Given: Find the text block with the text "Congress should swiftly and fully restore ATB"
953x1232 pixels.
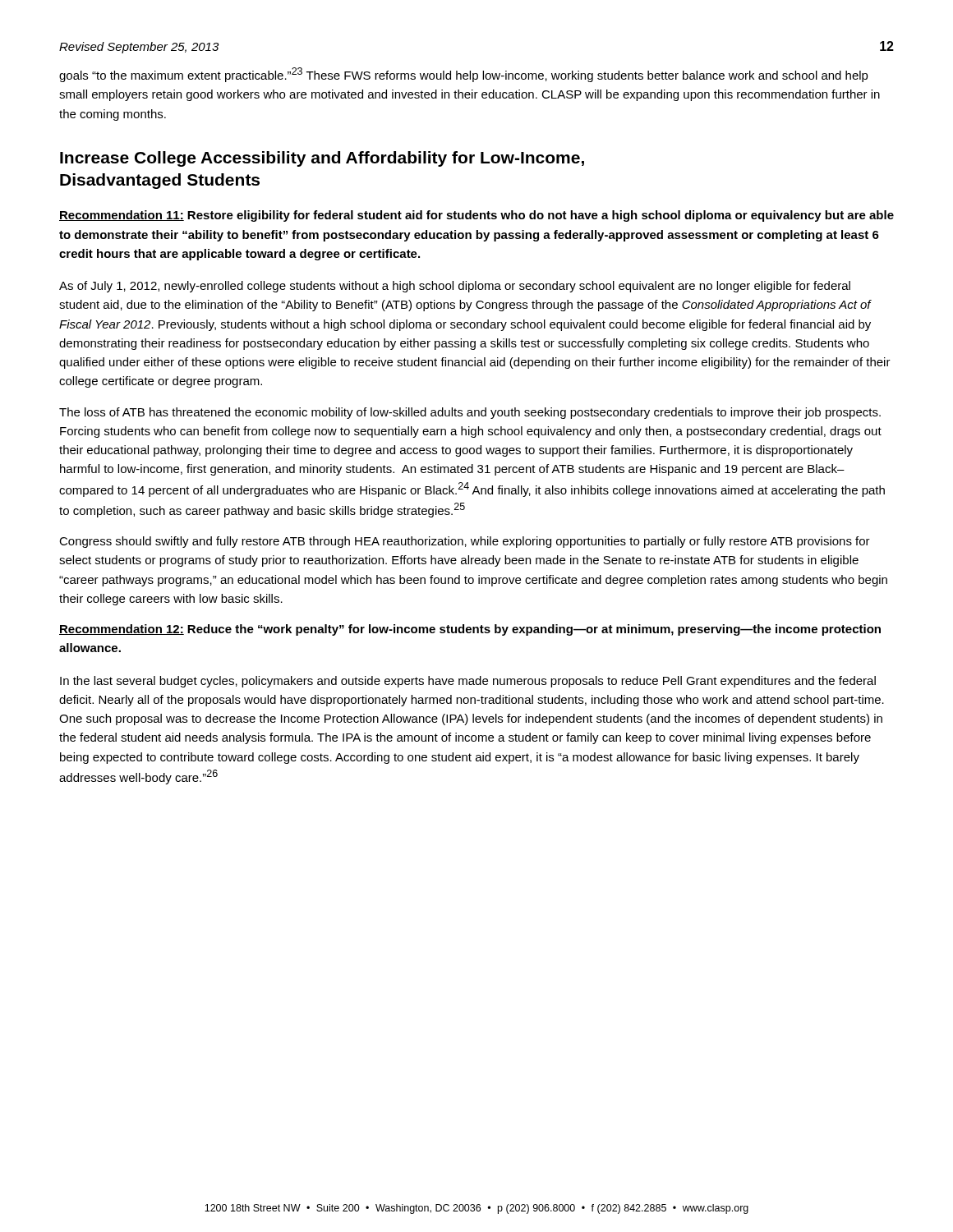Looking at the screenshot, I should (x=474, y=570).
